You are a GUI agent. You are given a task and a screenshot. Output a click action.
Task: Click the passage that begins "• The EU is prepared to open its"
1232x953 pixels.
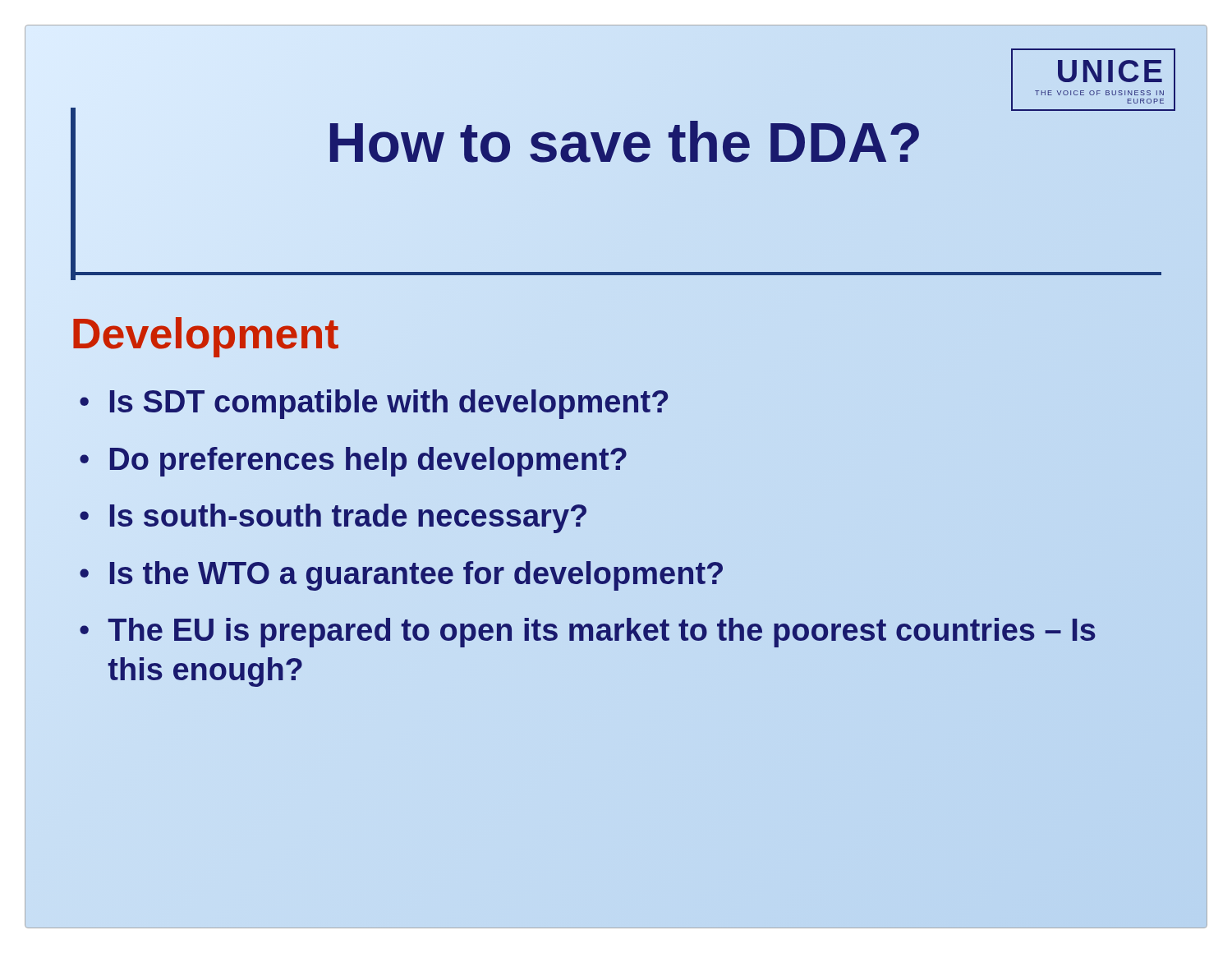click(x=618, y=650)
